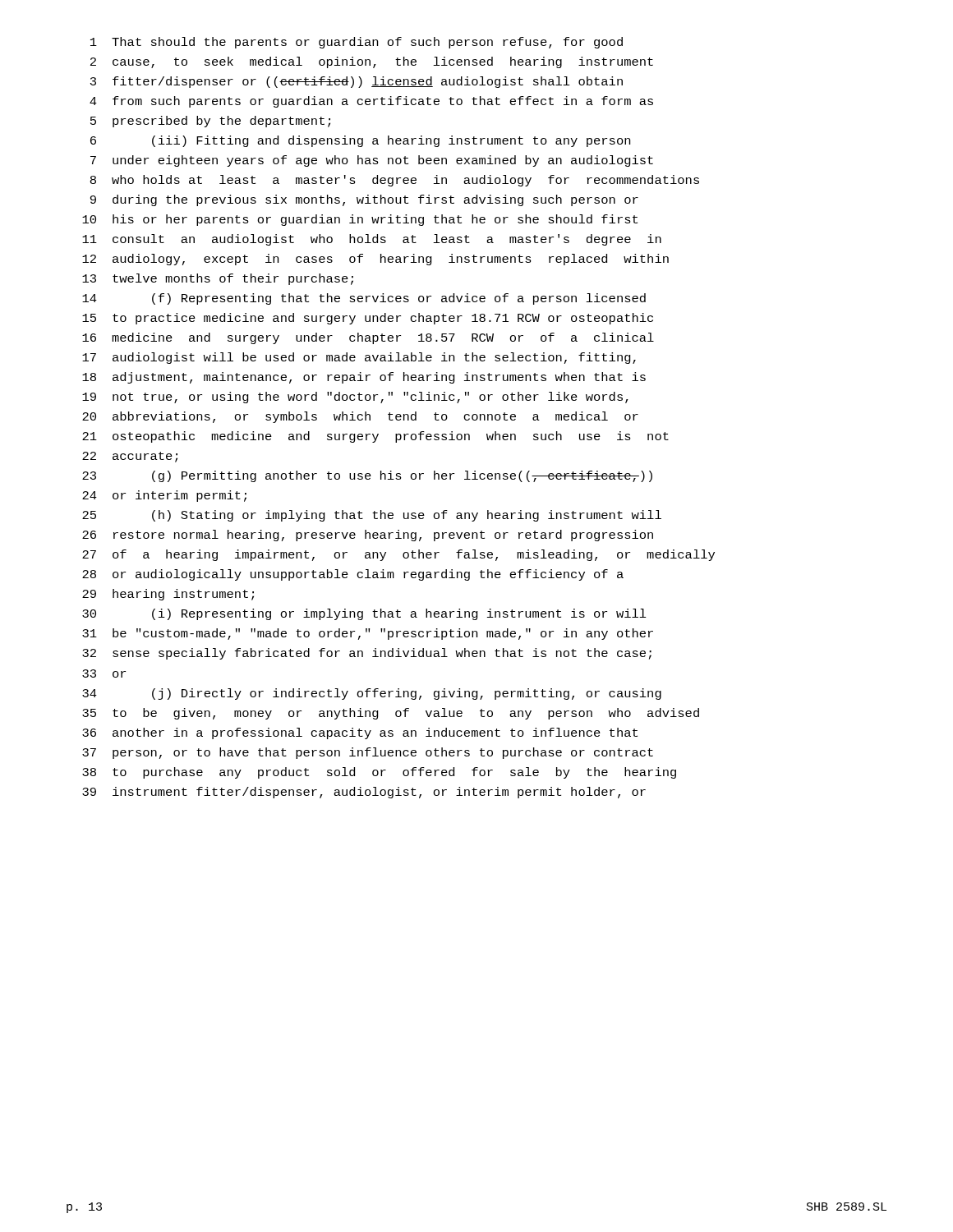This screenshot has width=953, height=1232.
Task: Locate the text block containing "30 (i) Representing or implying that a hearing"
Action: (x=476, y=644)
